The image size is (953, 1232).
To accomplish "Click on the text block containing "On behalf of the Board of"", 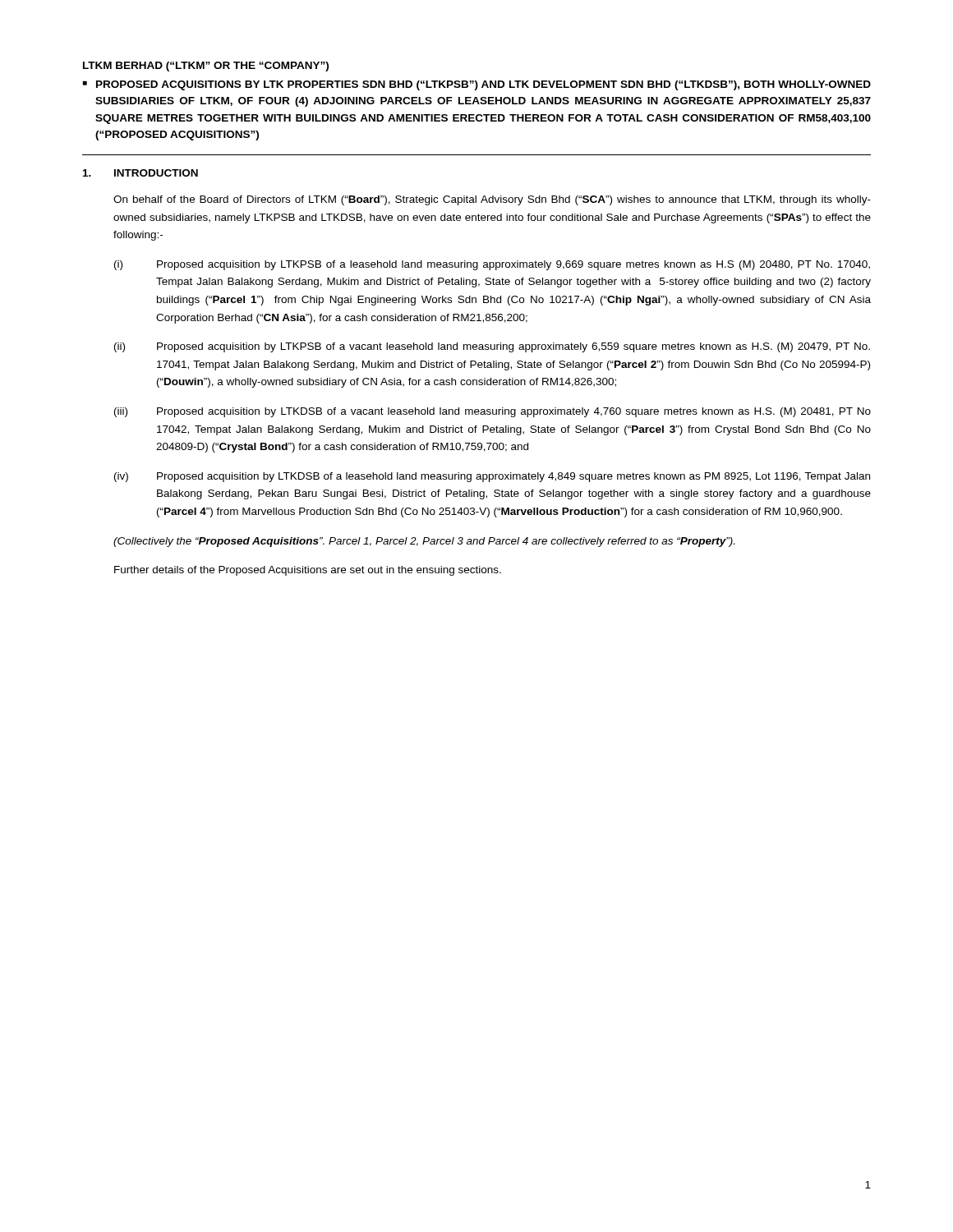I will pyautogui.click(x=492, y=217).
